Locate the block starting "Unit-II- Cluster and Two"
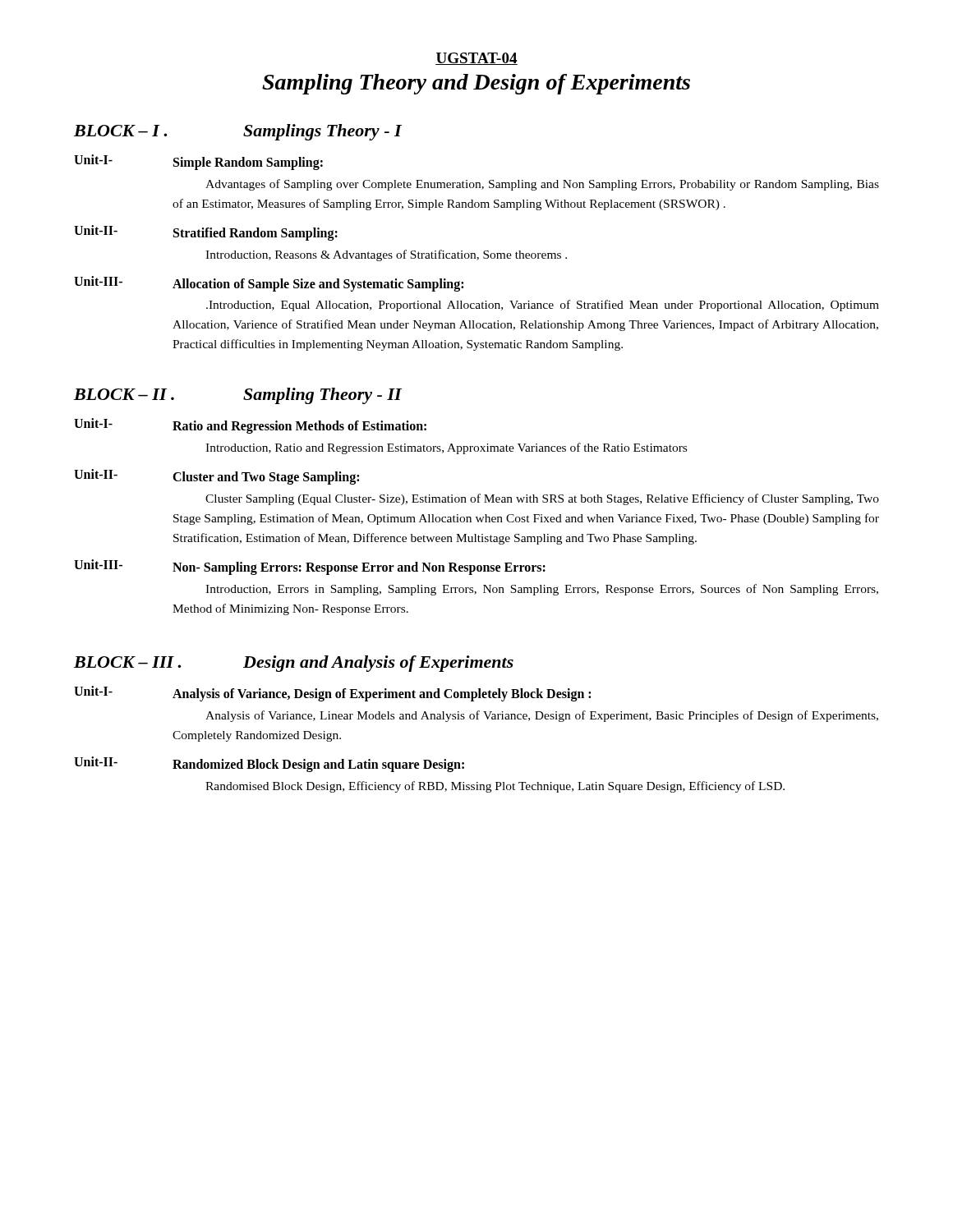Image resolution: width=953 pixels, height=1232 pixels. [476, 508]
